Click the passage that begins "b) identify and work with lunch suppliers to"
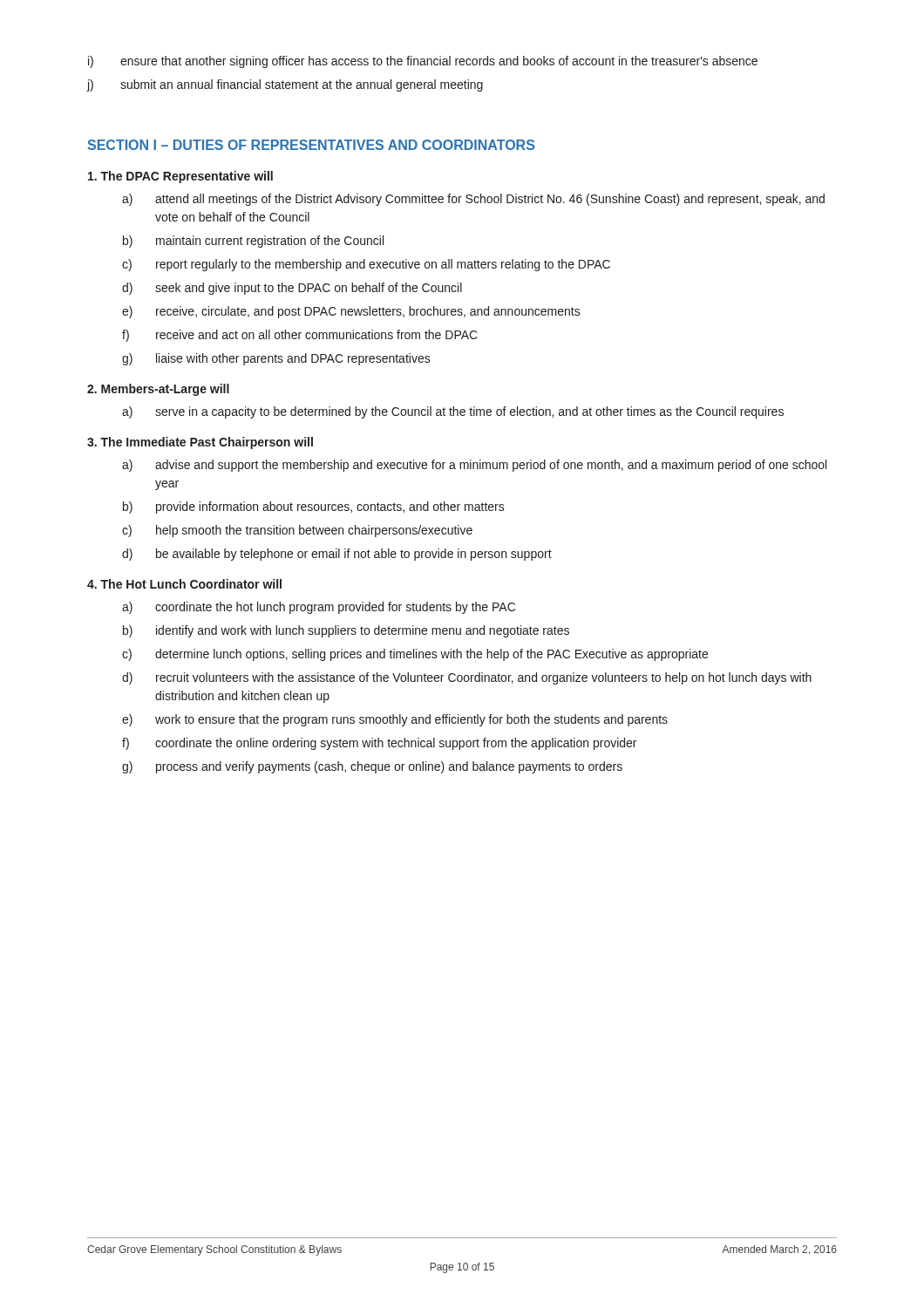Image resolution: width=924 pixels, height=1308 pixels. coord(479,631)
